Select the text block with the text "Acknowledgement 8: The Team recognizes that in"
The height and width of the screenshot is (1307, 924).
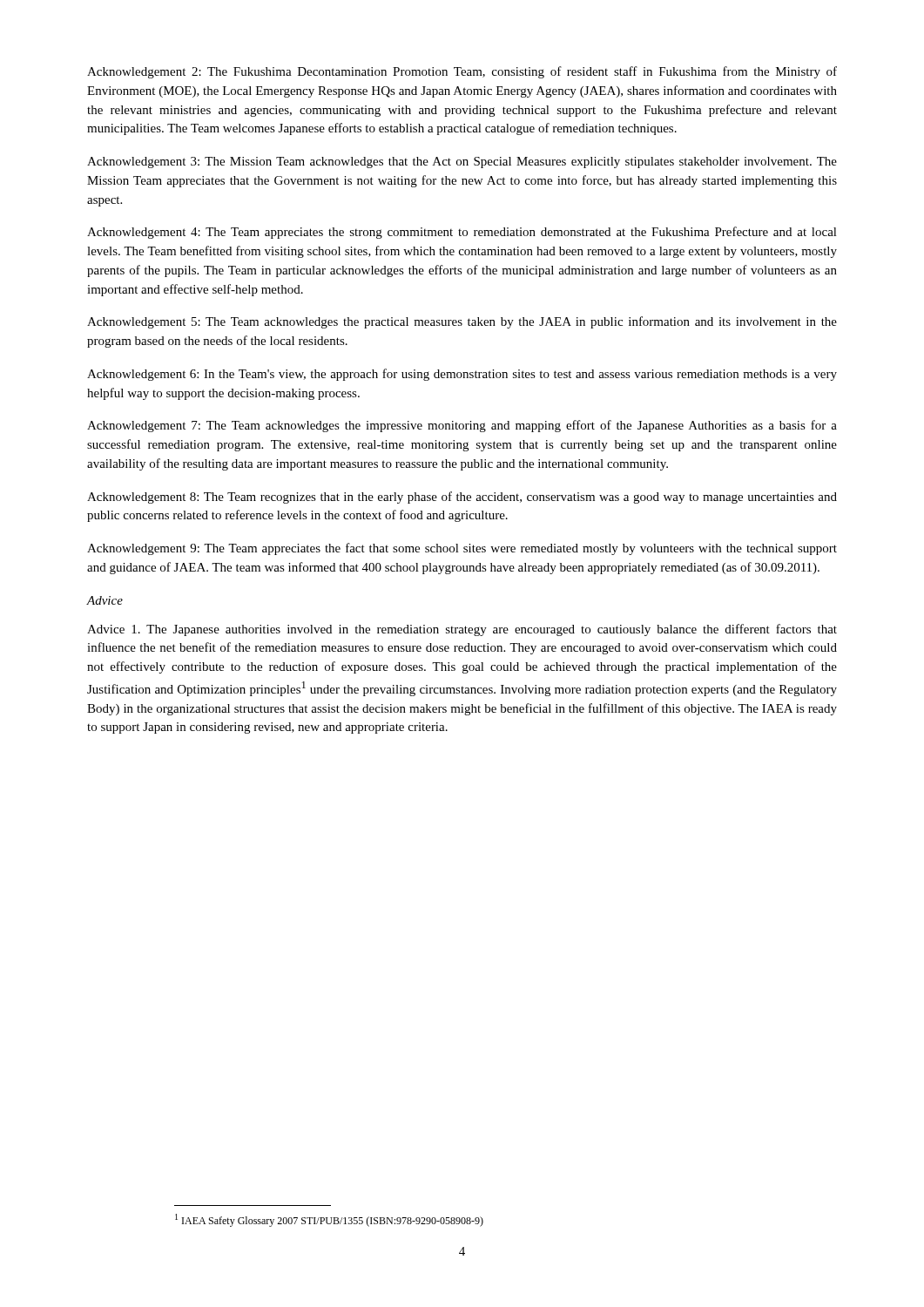(x=462, y=506)
